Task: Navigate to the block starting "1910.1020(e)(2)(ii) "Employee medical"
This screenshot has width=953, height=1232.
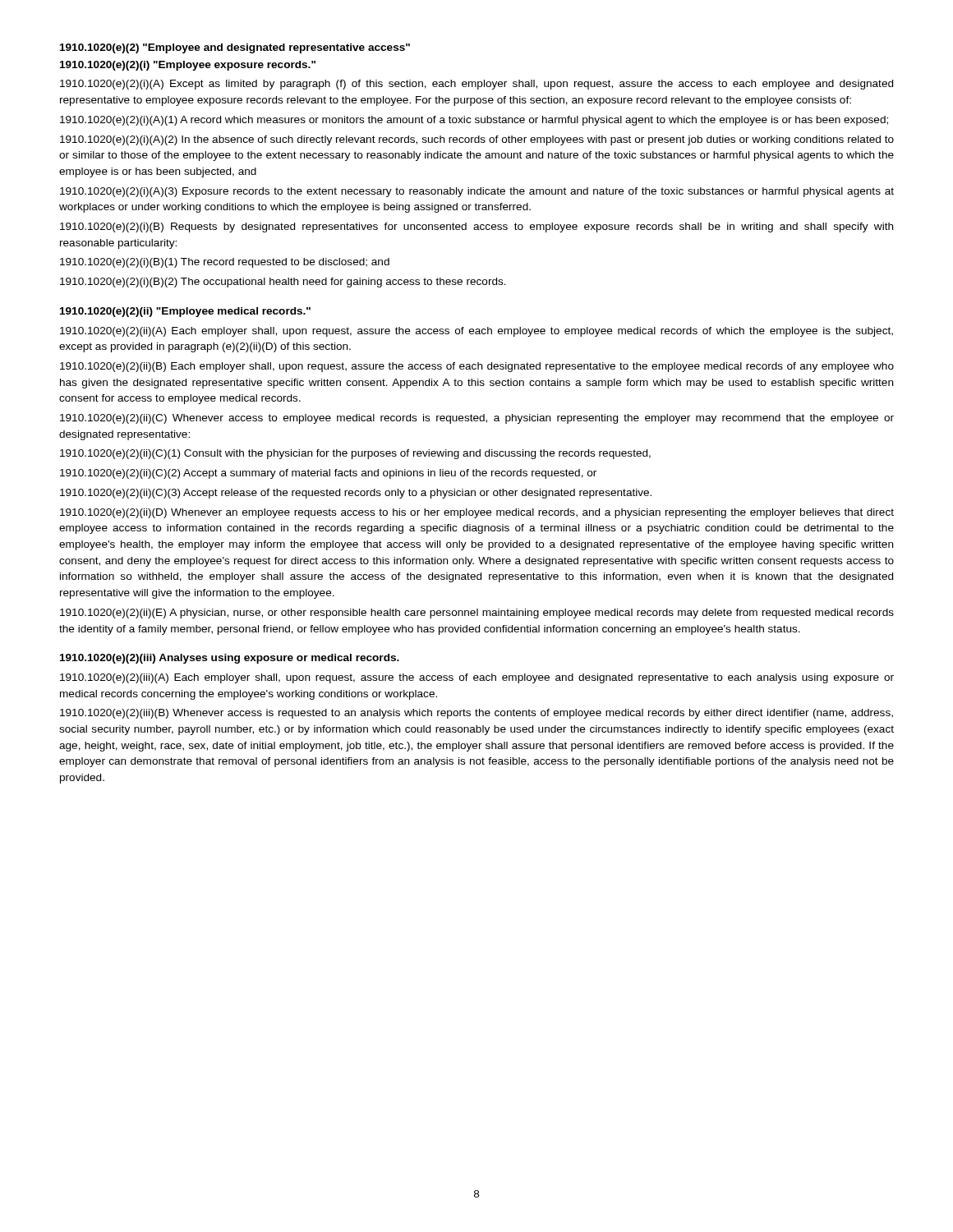Action: [x=185, y=311]
